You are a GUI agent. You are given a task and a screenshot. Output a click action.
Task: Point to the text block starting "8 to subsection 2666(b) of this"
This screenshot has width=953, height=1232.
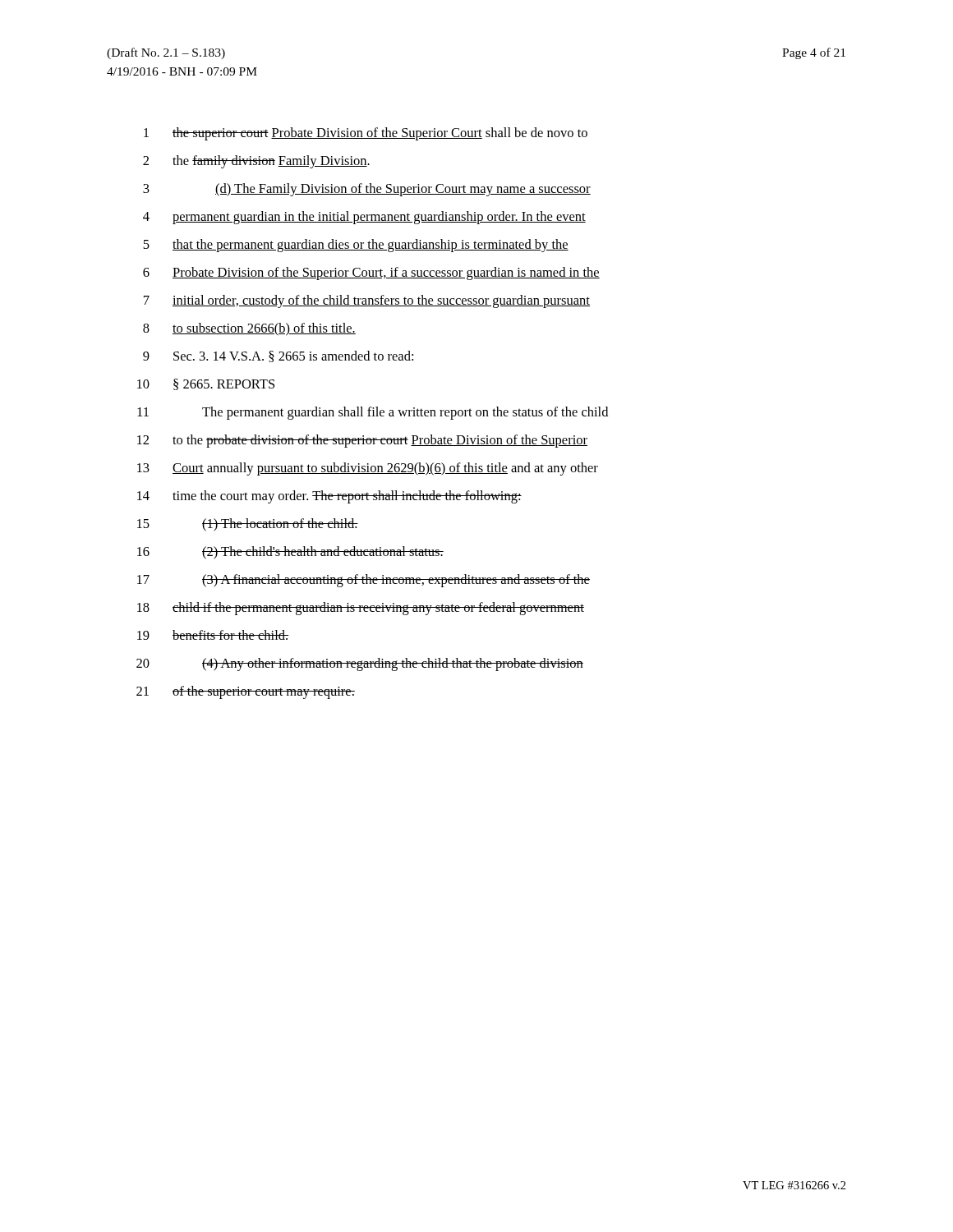point(249,329)
